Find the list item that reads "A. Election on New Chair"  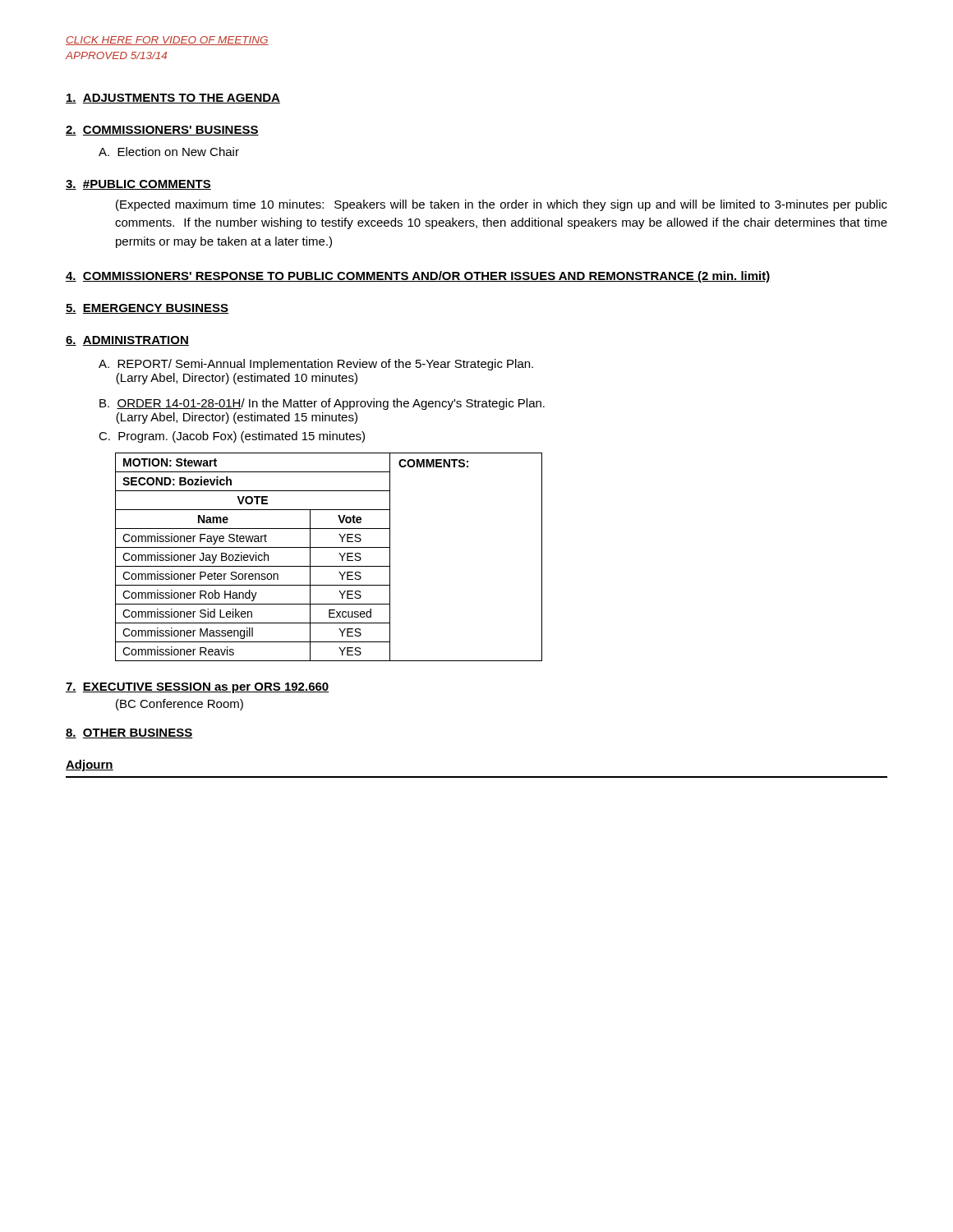point(169,151)
